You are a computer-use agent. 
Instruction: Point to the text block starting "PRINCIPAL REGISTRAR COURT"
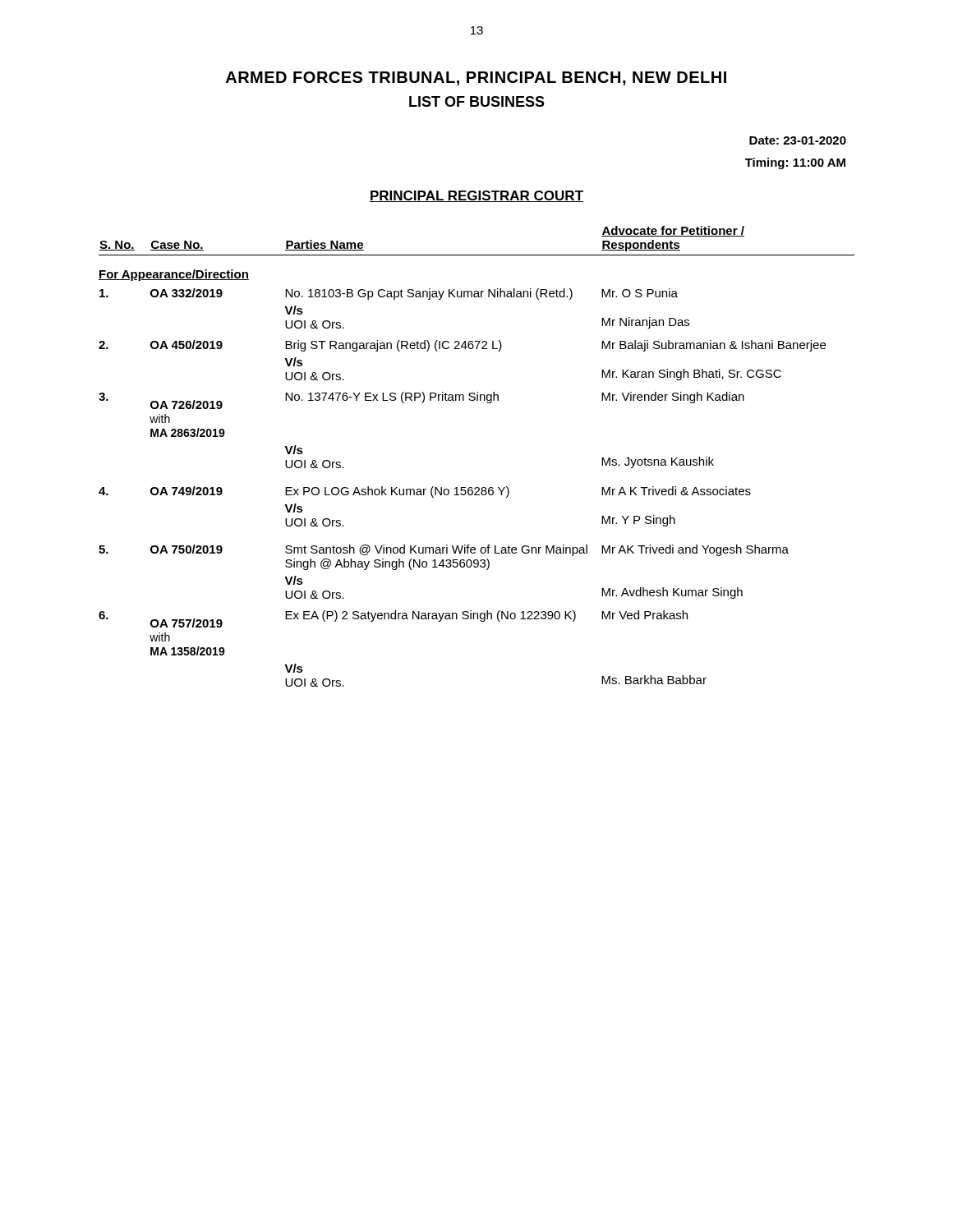tap(476, 196)
